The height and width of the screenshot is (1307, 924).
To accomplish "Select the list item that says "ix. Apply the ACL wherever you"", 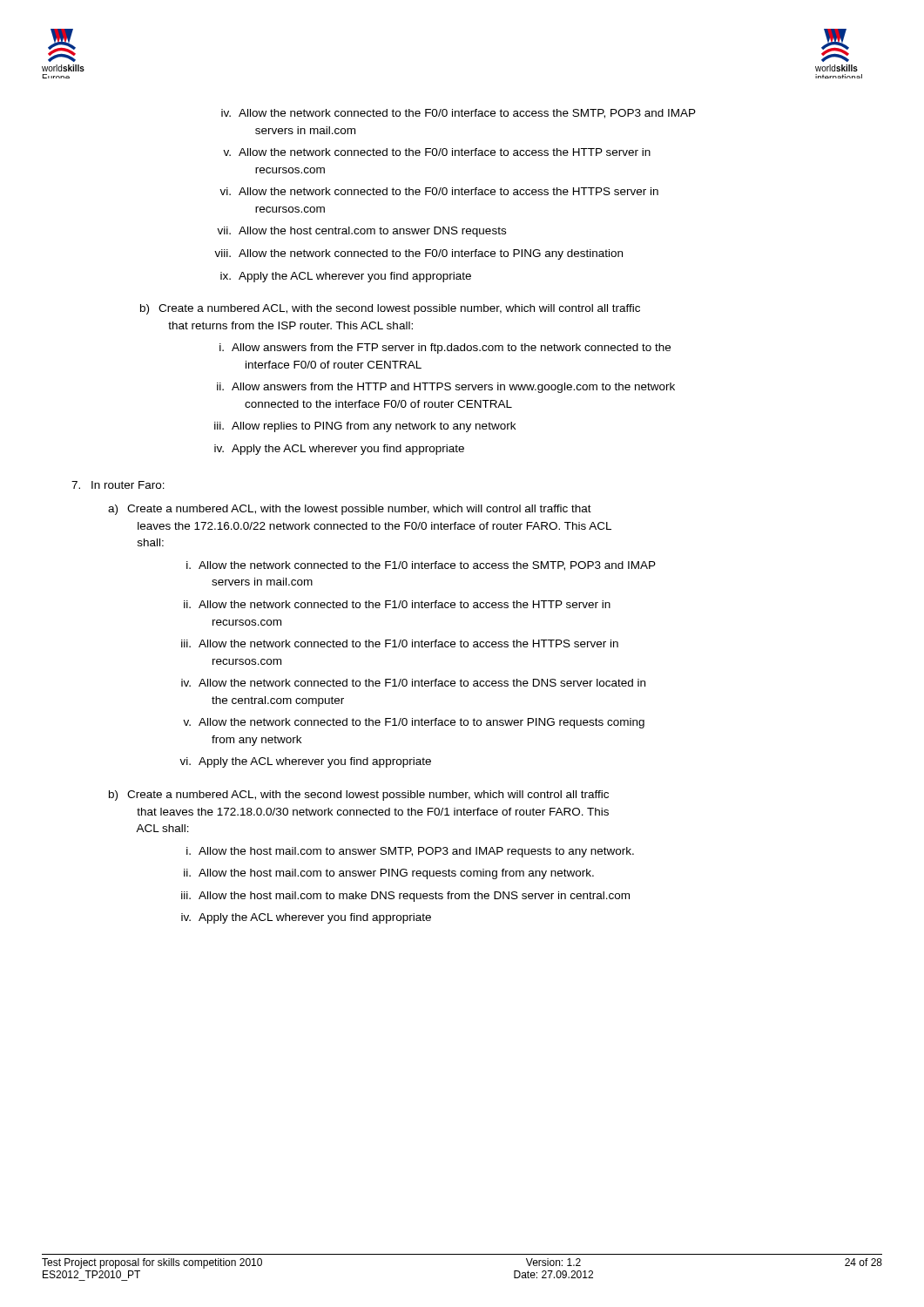I will click(x=346, y=277).
